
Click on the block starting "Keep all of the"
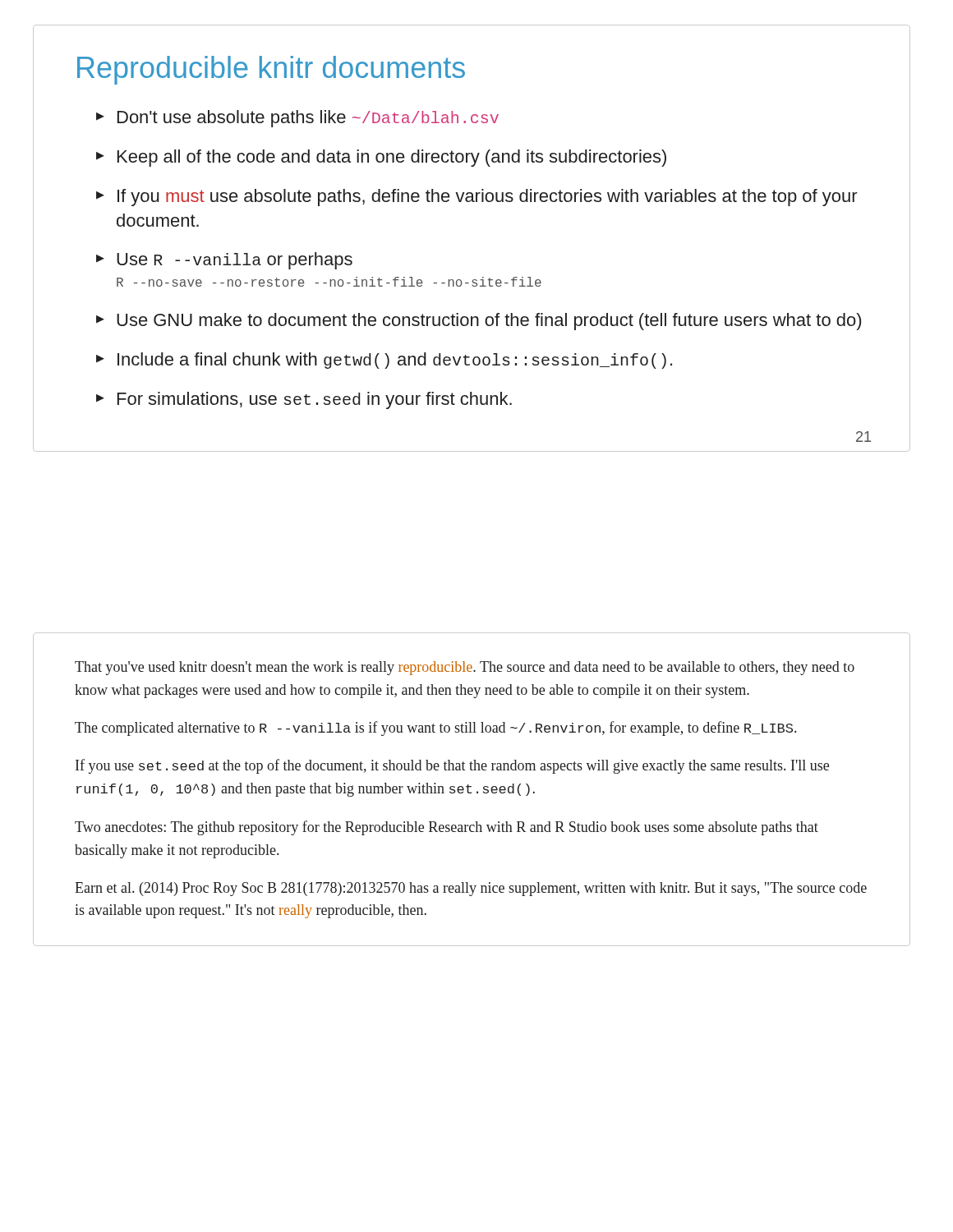tap(392, 157)
